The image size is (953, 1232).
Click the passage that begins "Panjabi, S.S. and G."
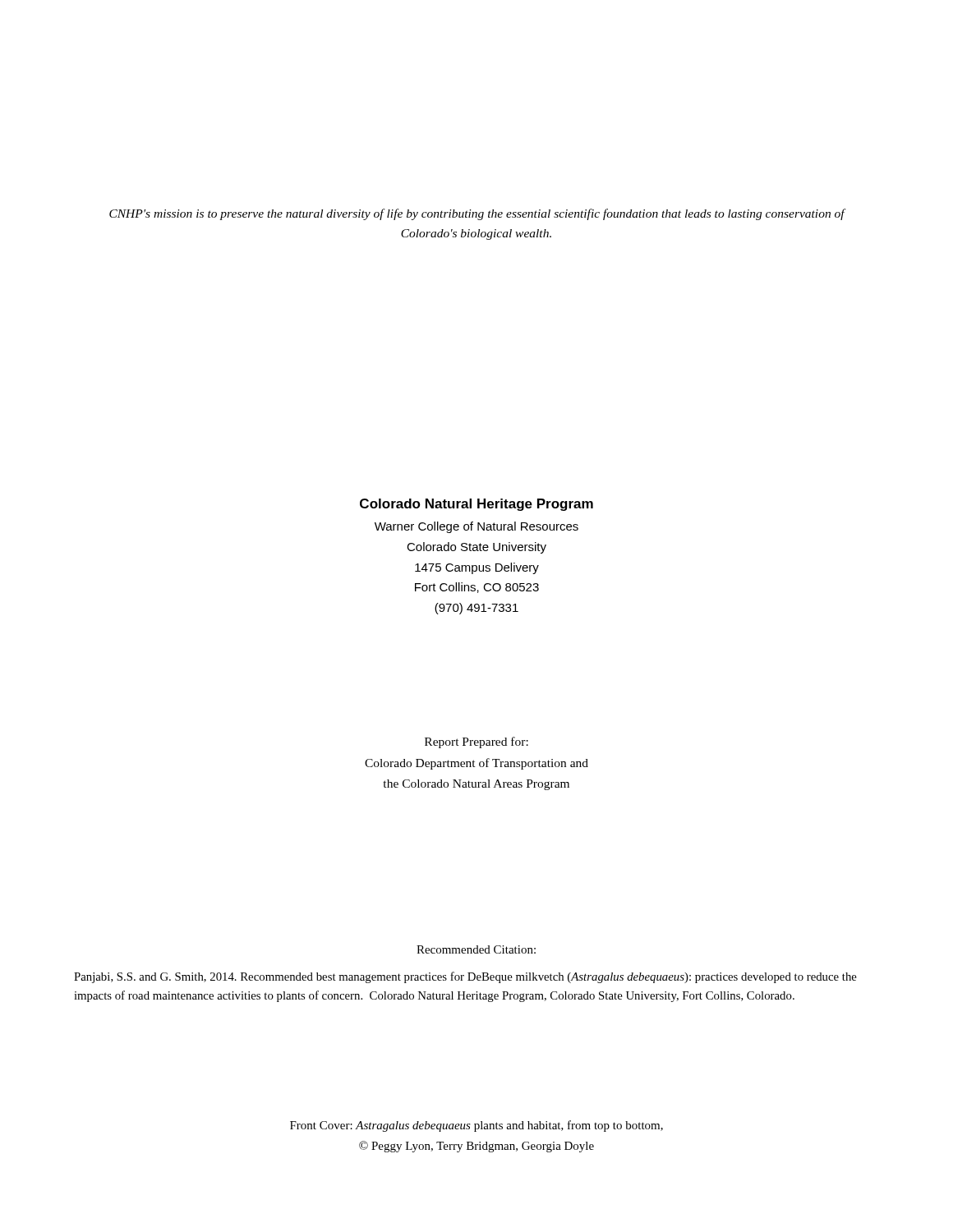[x=465, y=986]
